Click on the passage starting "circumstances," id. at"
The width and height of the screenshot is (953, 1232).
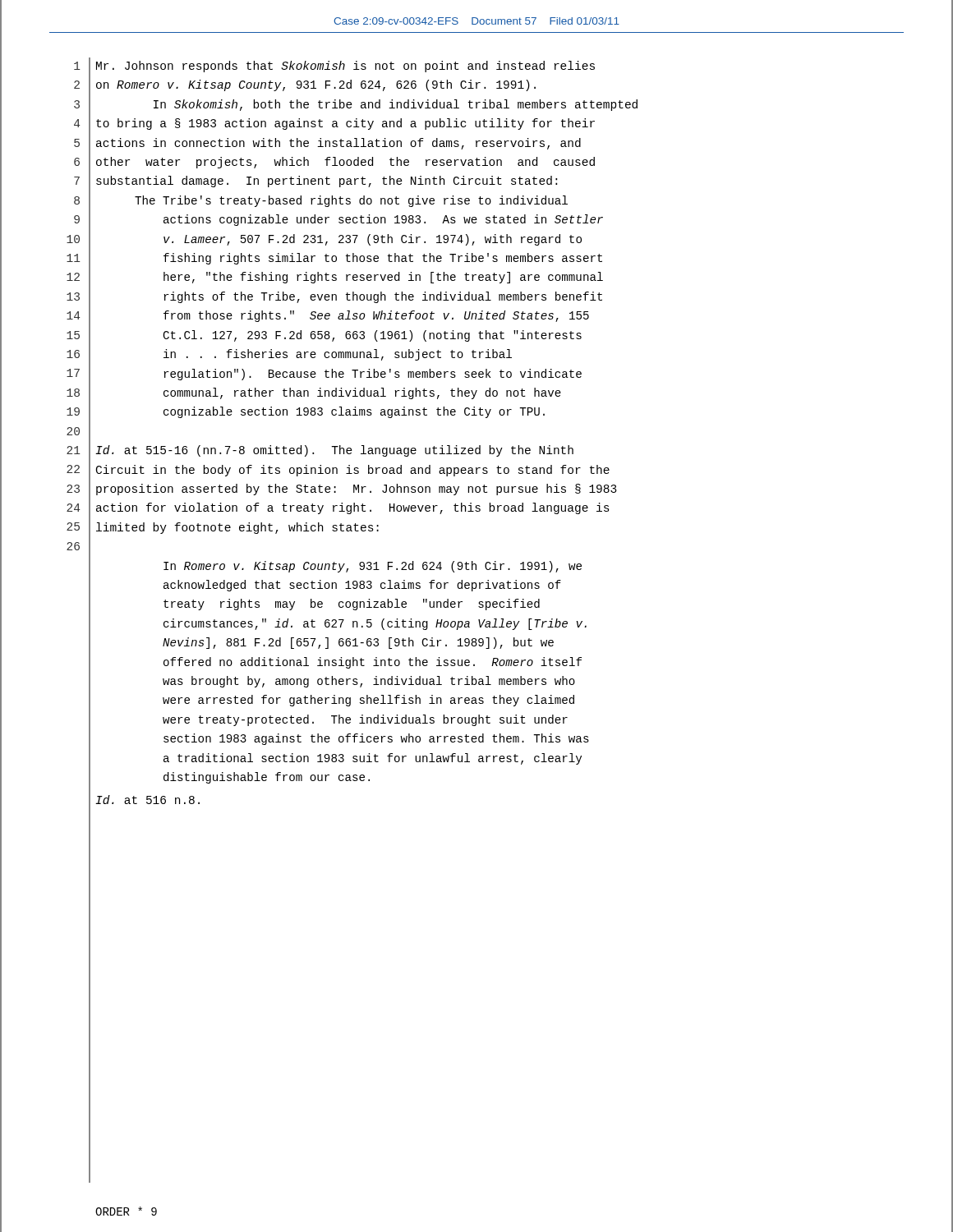pyautogui.click(x=362, y=624)
